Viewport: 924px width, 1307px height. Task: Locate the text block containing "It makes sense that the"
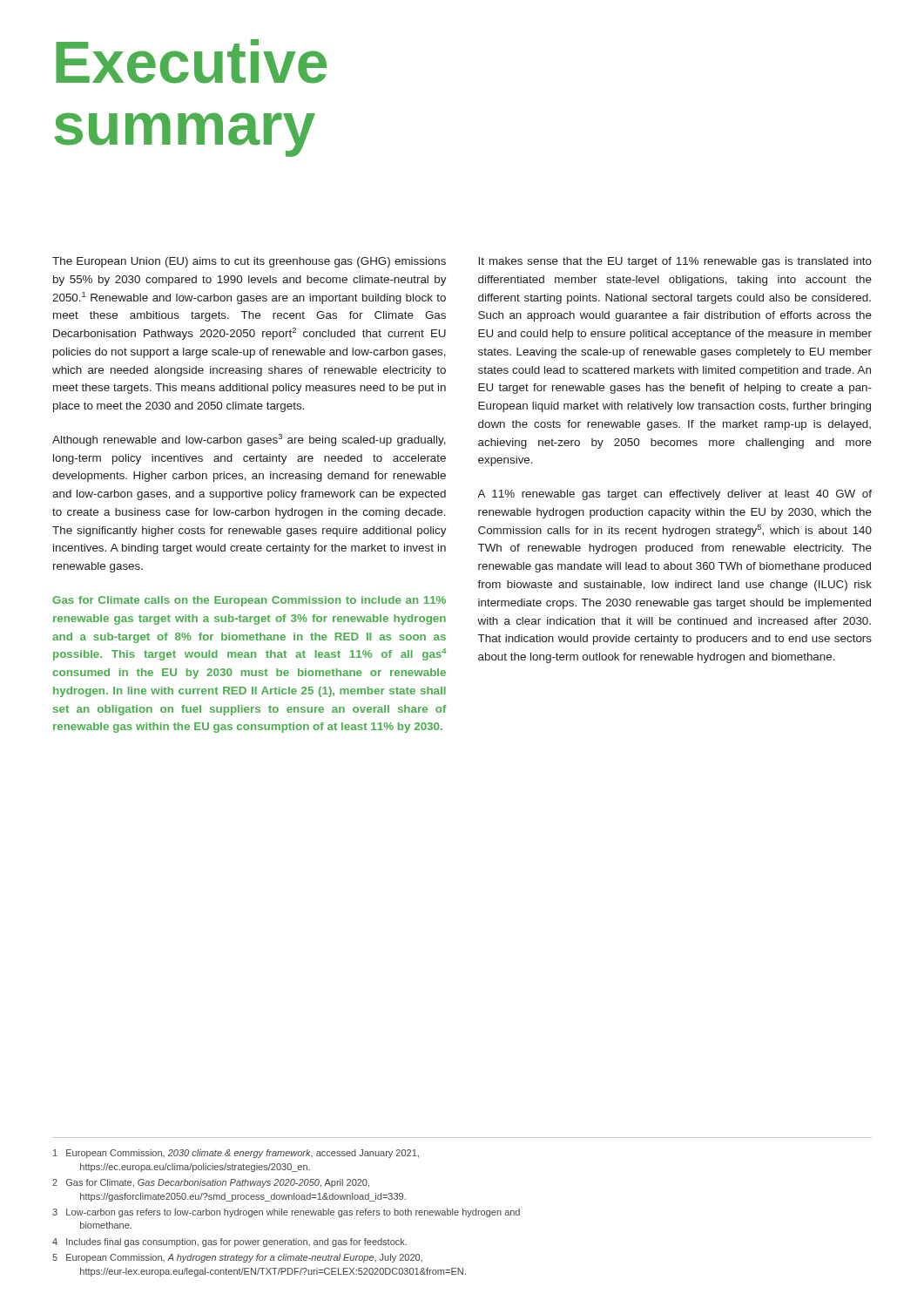(675, 360)
